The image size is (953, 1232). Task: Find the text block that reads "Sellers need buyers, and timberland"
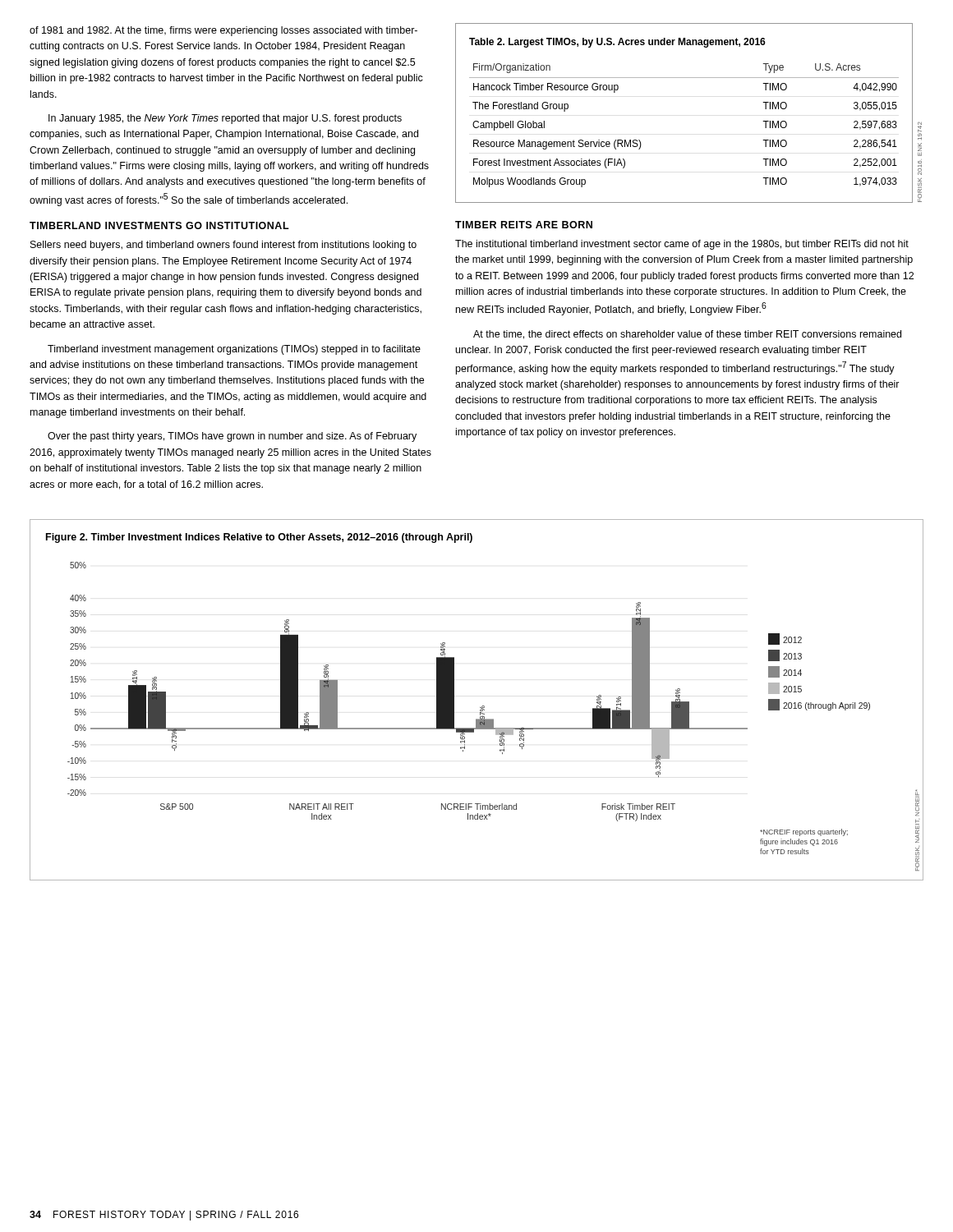[x=231, y=365]
